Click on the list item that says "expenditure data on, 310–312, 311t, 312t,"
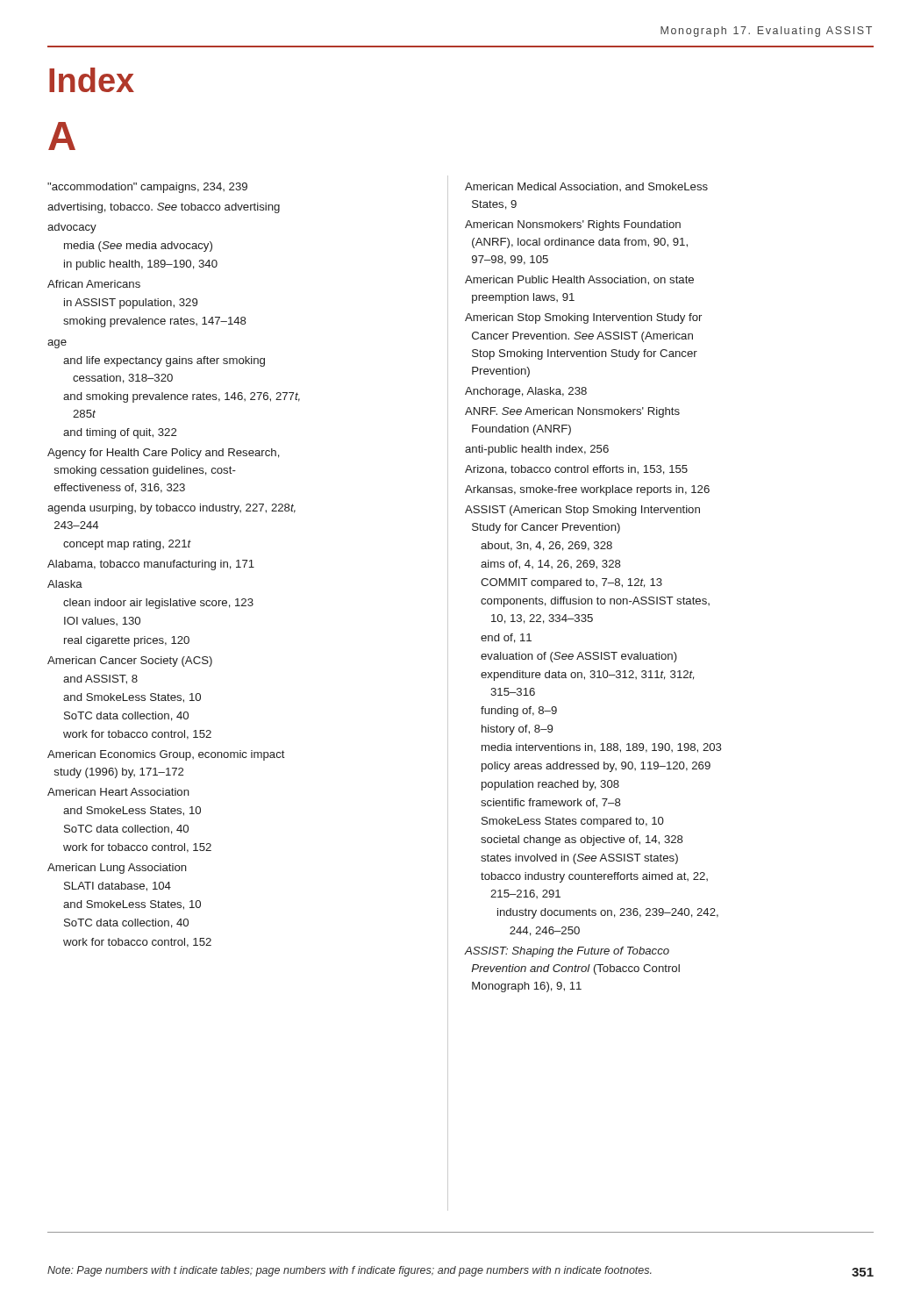 [588, 683]
